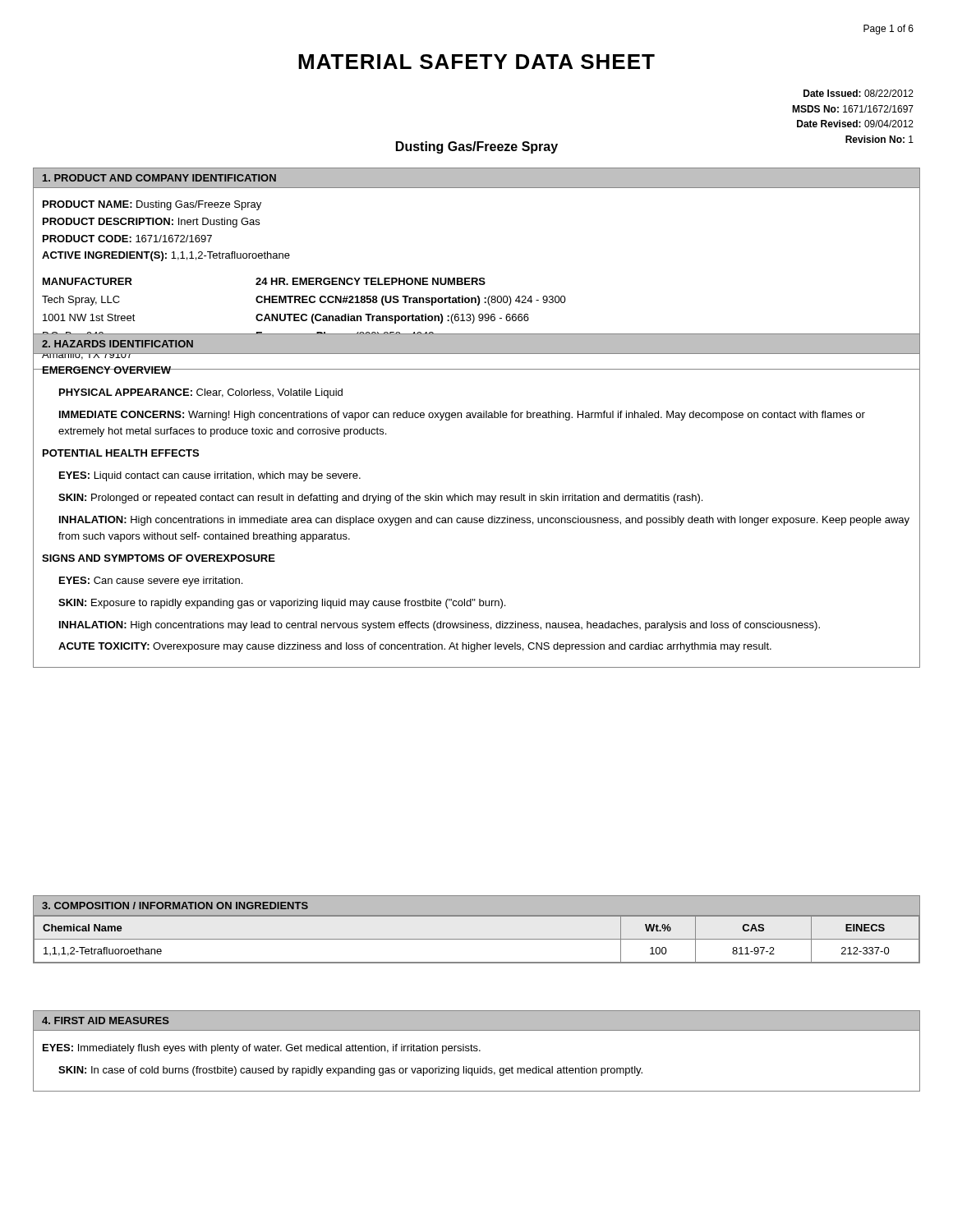This screenshot has width=953, height=1232.
Task: Click on the text that reads "SIGNS AND SYMPTOMS OF OVEREXPOSURE"
Action: [x=159, y=558]
